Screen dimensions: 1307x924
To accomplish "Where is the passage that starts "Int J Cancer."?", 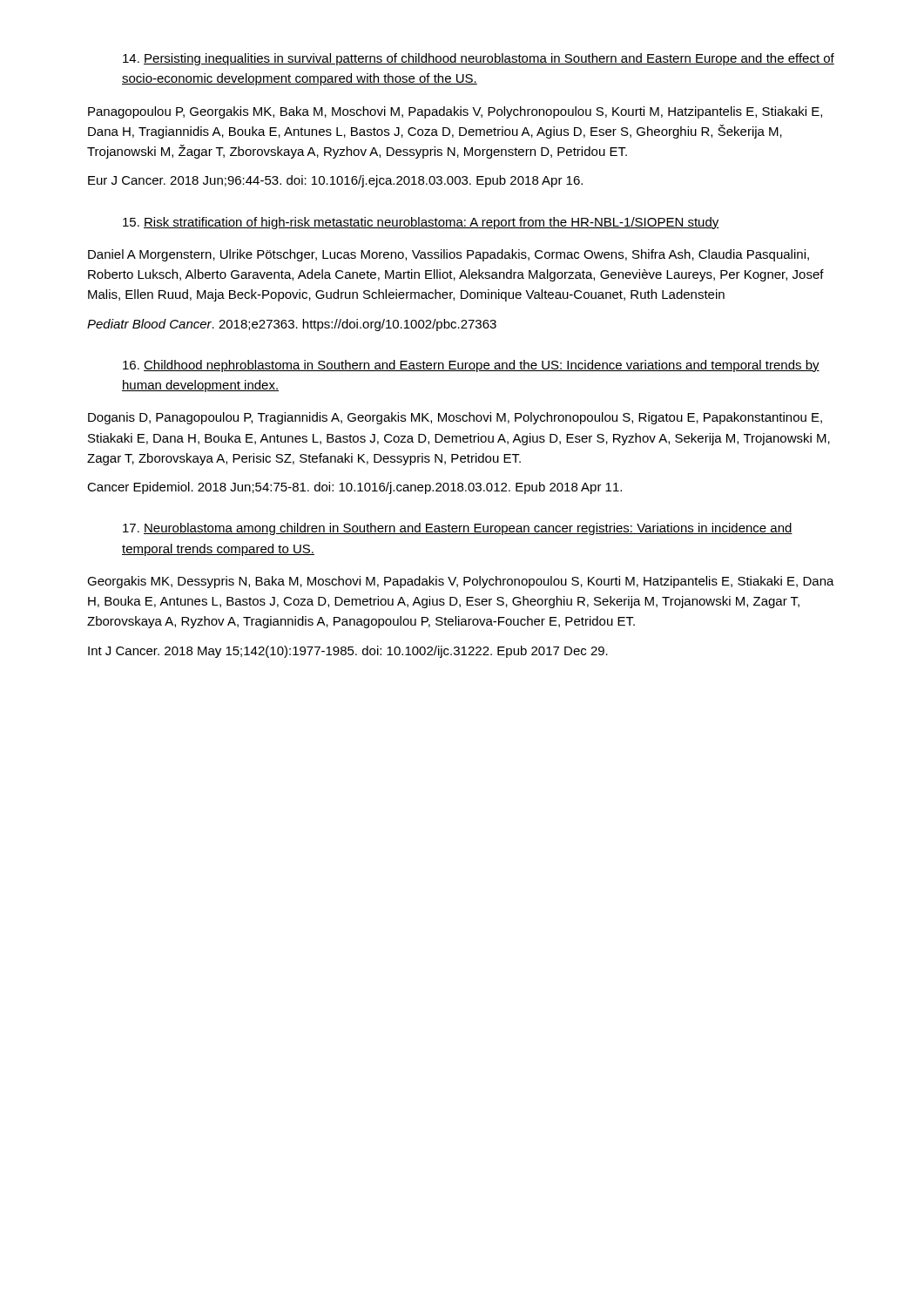I will (348, 650).
